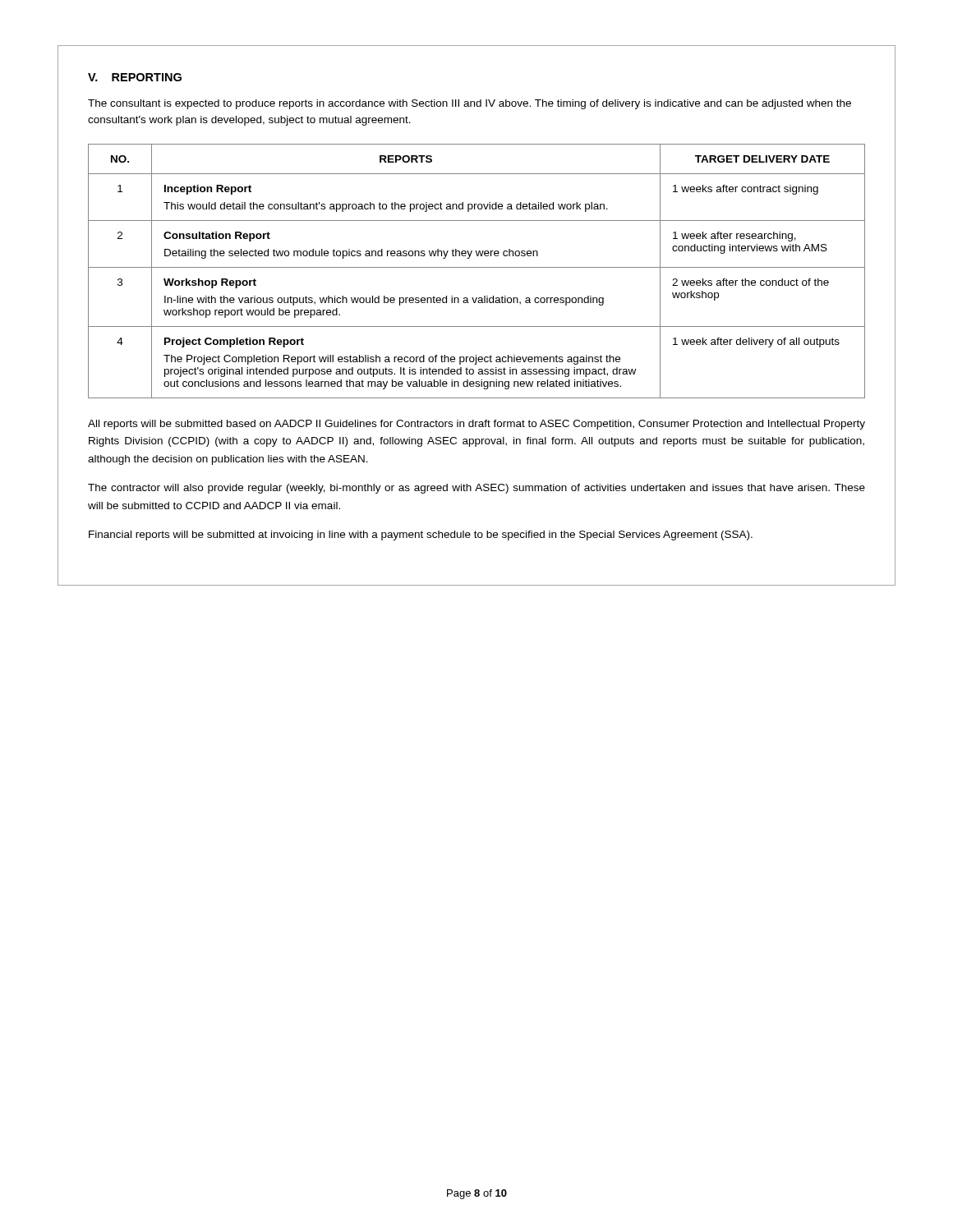Find the text block containing "The contractor will"

[476, 497]
